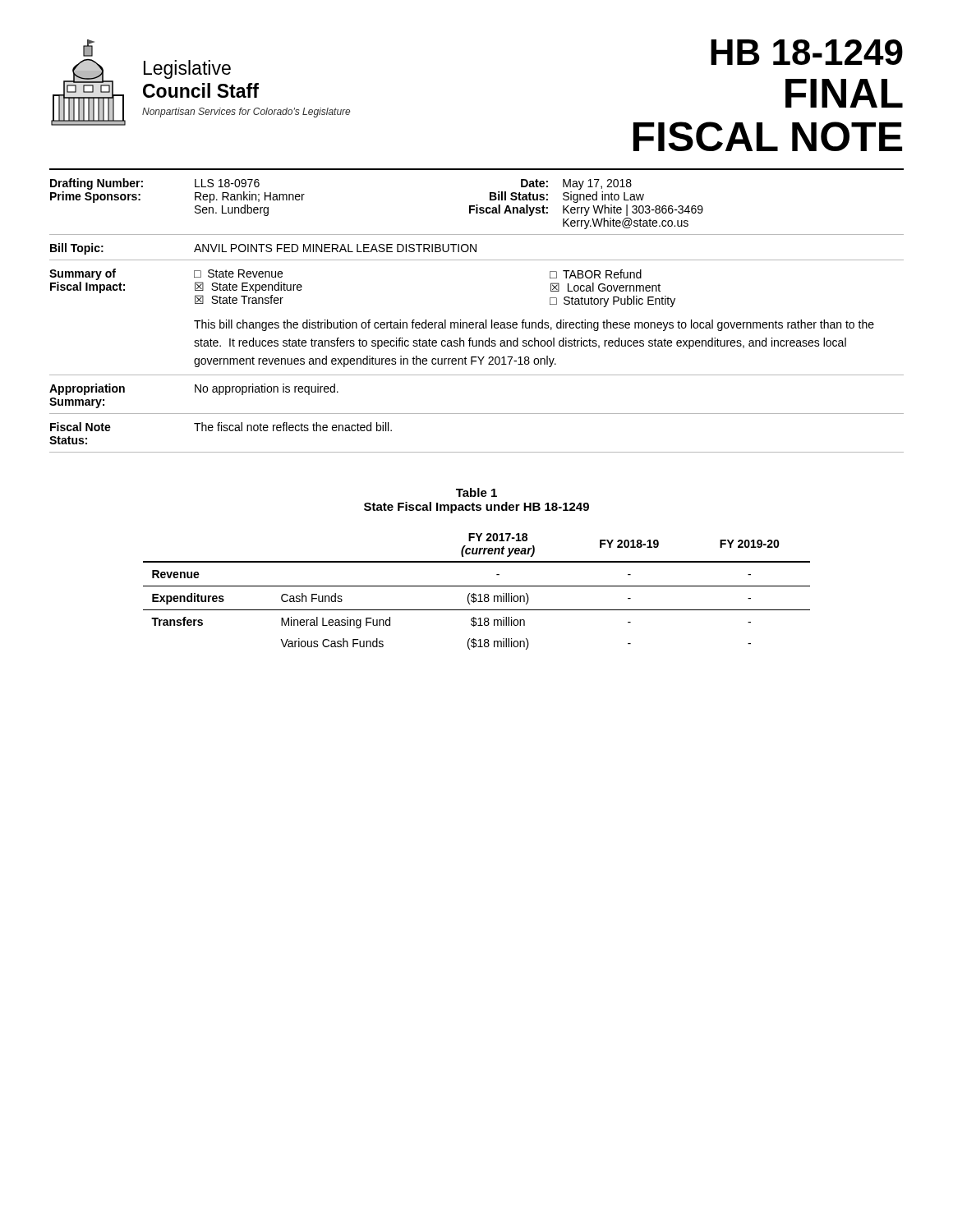Find the table that mentions "Drafting Number: Prime Sponsors:"
953x1232 pixels.
click(x=476, y=312)
